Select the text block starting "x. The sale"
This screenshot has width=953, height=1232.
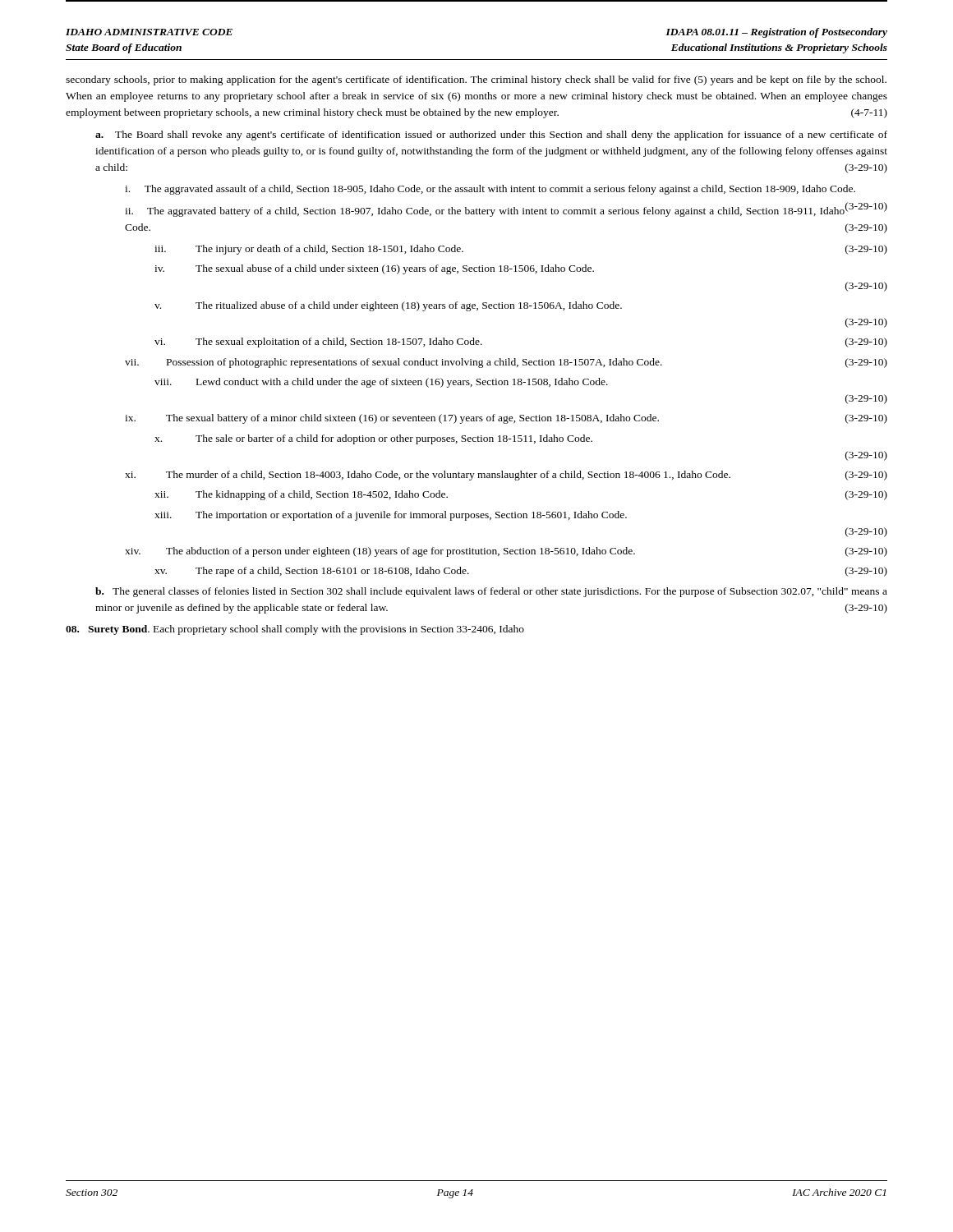pyautogui.click(x=521, y=447)
